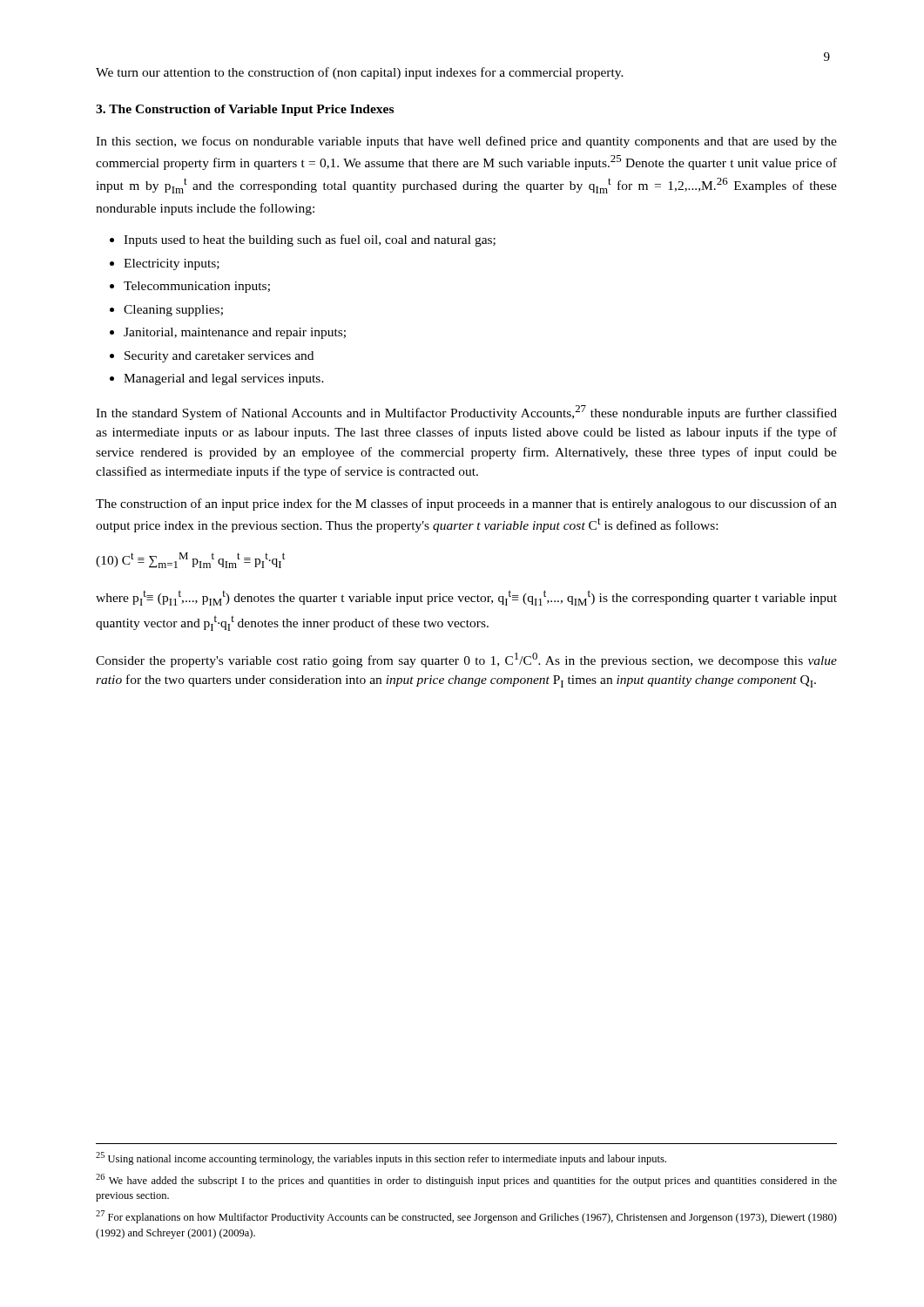Image resolution: width=924 pixels, height=1307 pixels.
Task: Click on the text block starting "Janitorial, maintenance and repair inputs;"
Action: pos(228,333)
